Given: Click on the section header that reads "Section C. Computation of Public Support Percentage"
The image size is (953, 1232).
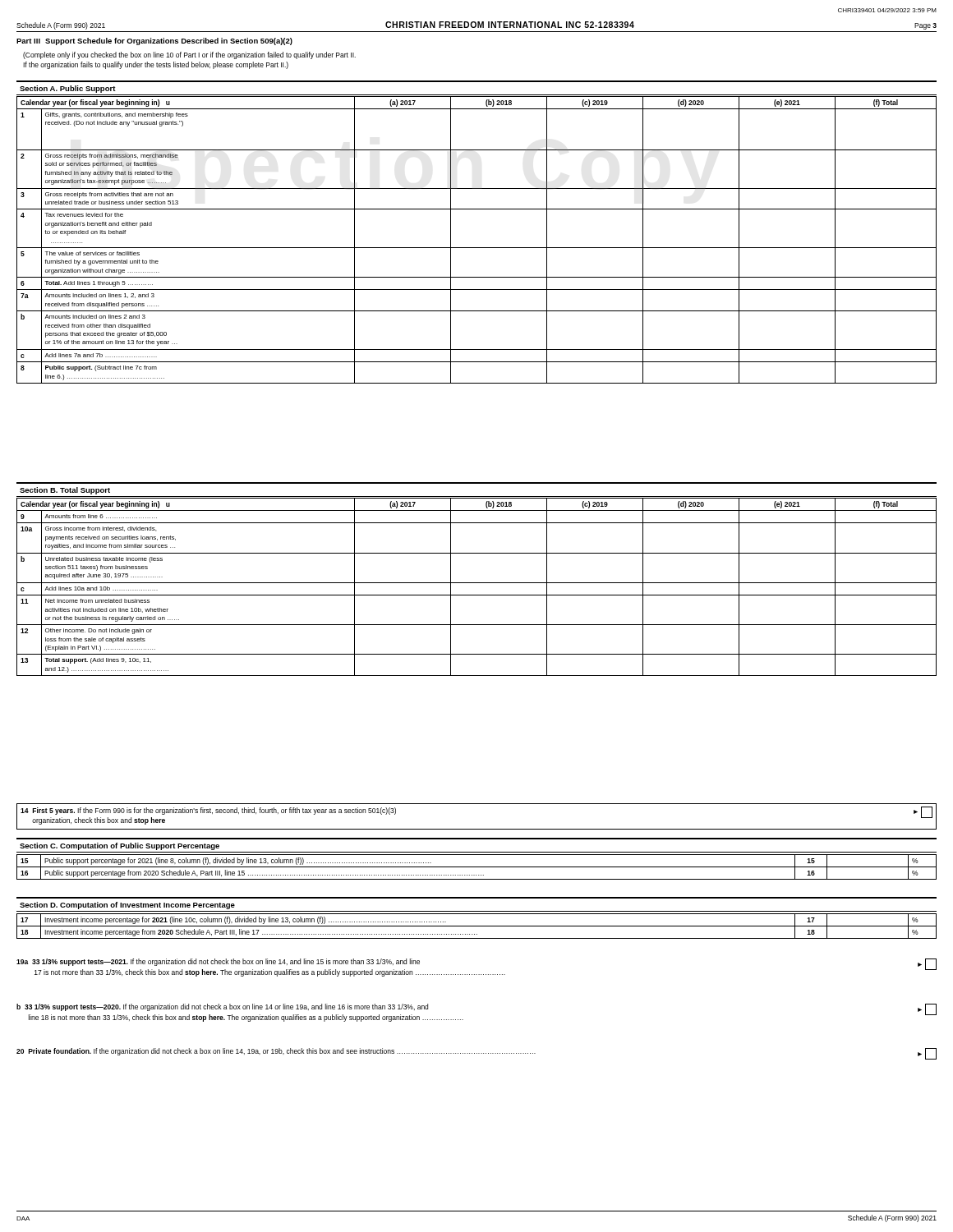Looking at the screenshot, I should coord(120,846).
